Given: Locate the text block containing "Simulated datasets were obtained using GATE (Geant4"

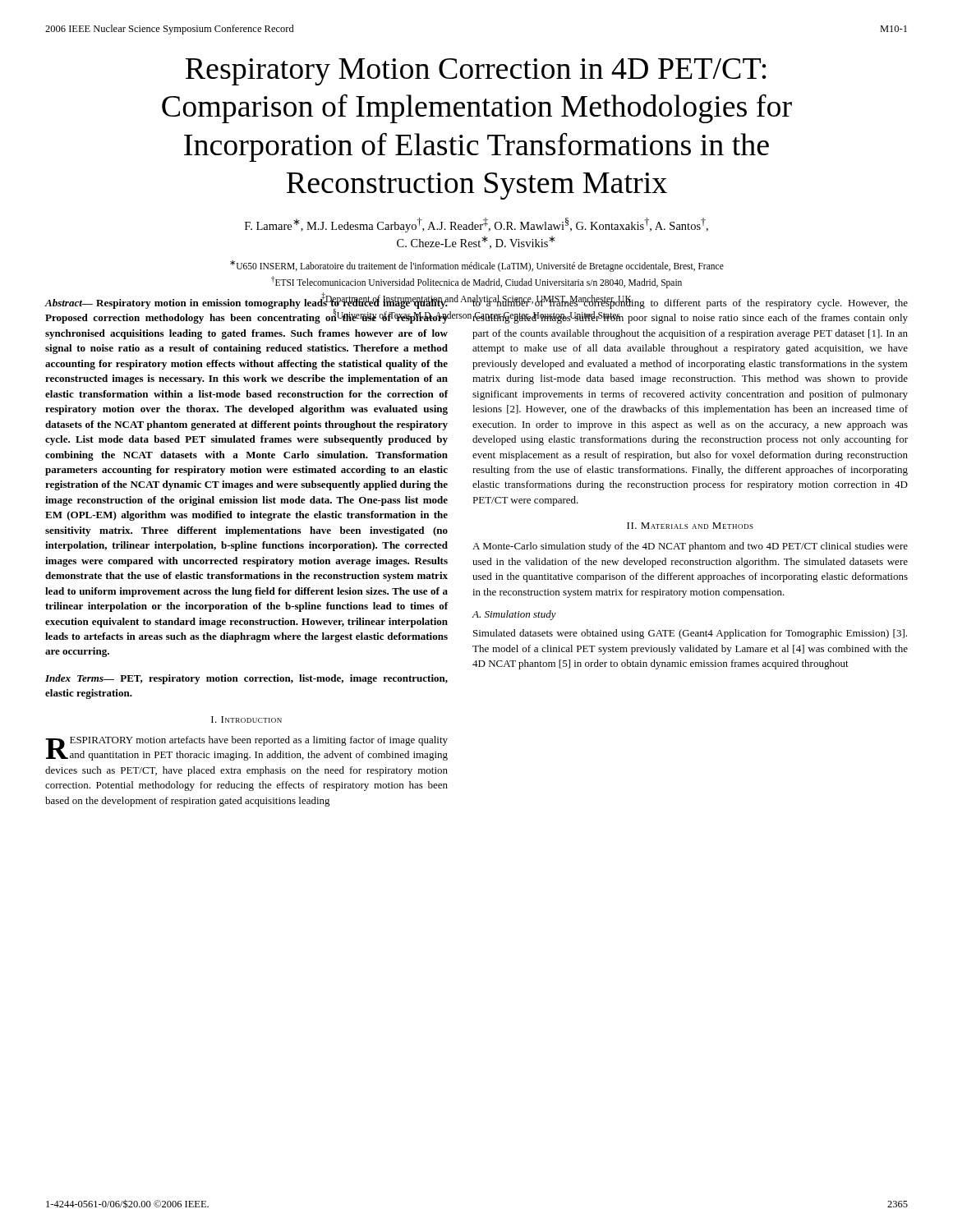Looking at the screenshot, I should (x=690, y=648).
